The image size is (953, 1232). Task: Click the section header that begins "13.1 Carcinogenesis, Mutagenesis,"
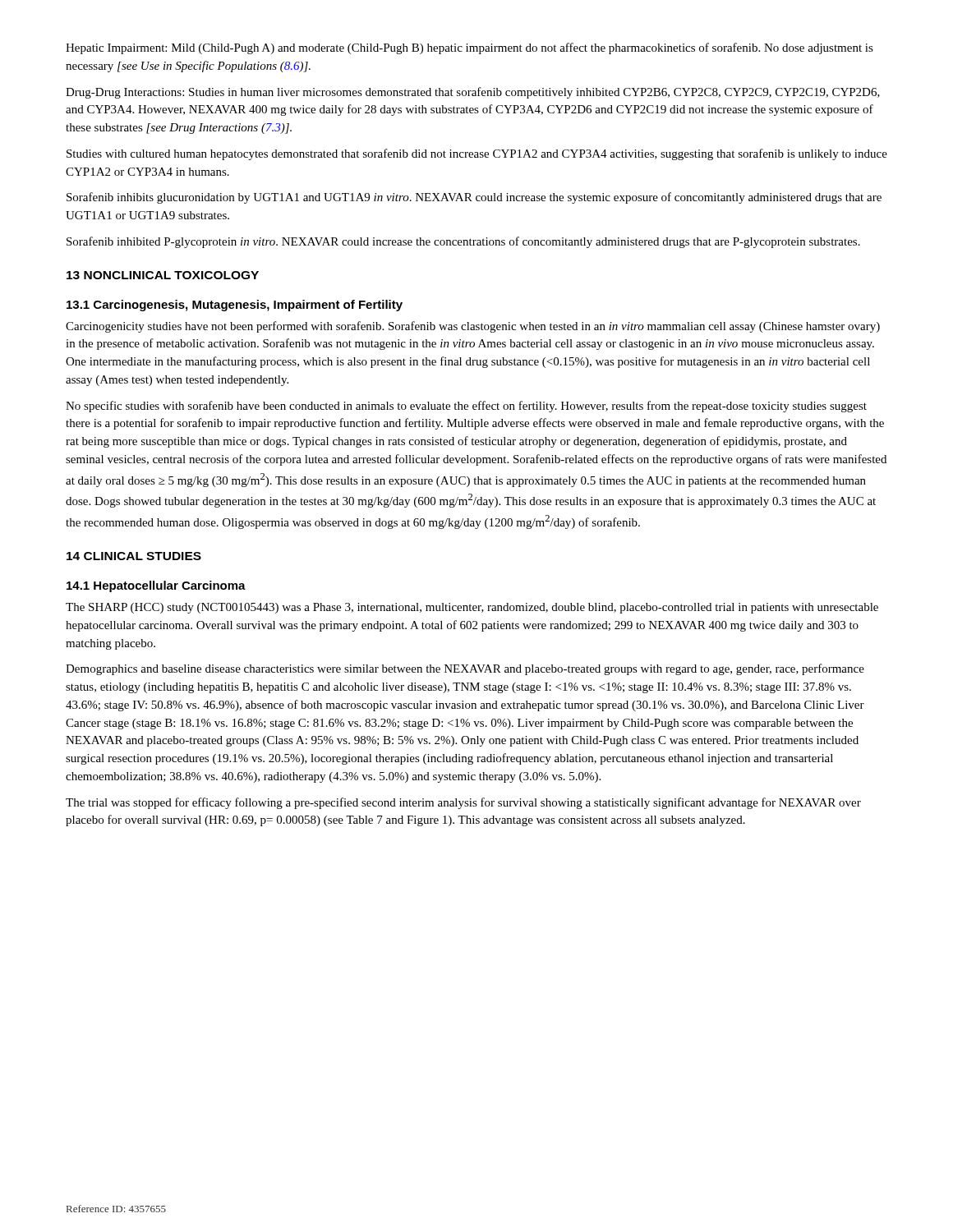point(234,304)
